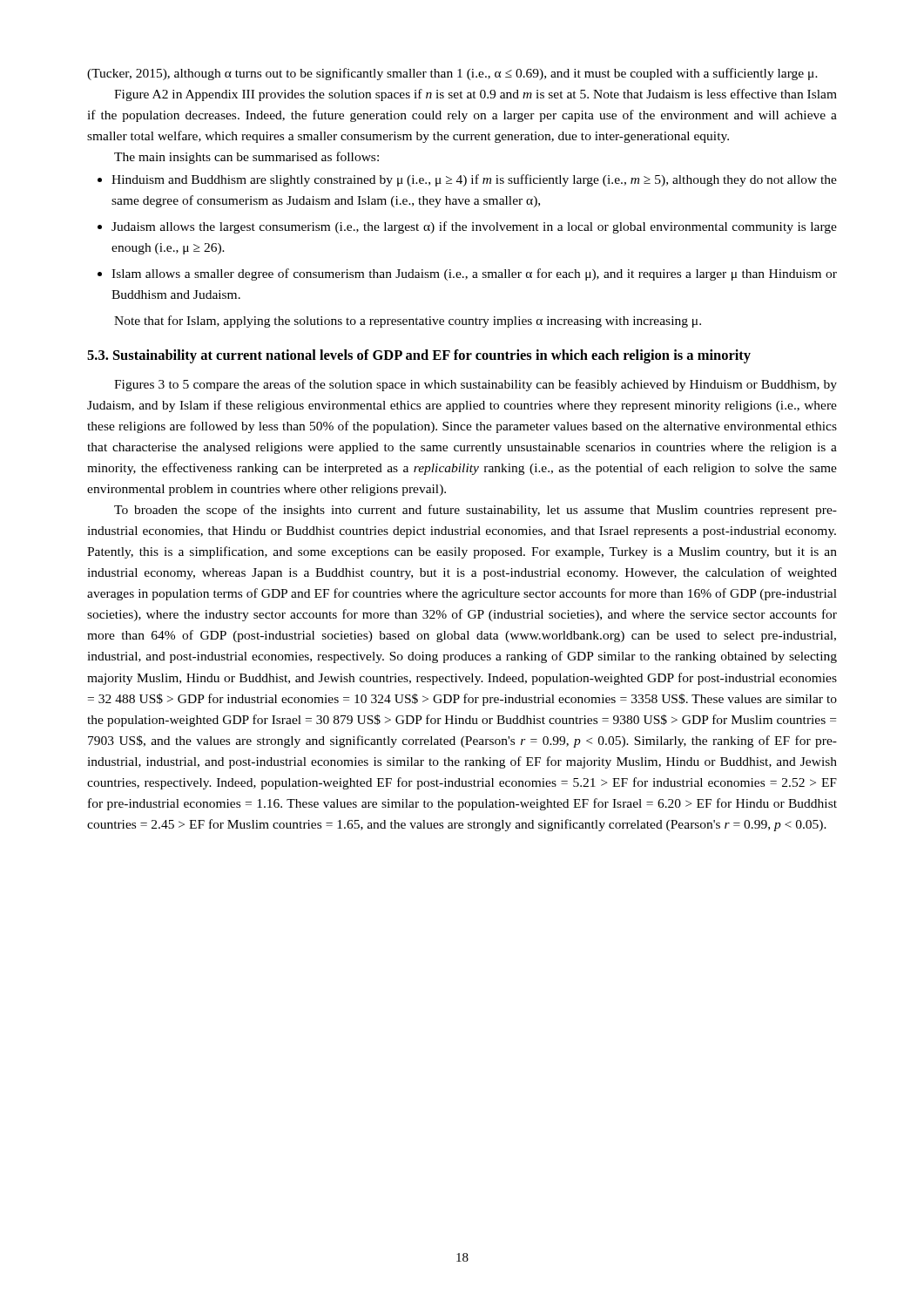Screen dimensions: 1307x924
Task: Locate the text block containing "Figure A2 in Appendix III provides"
Action: pos(462,126)
